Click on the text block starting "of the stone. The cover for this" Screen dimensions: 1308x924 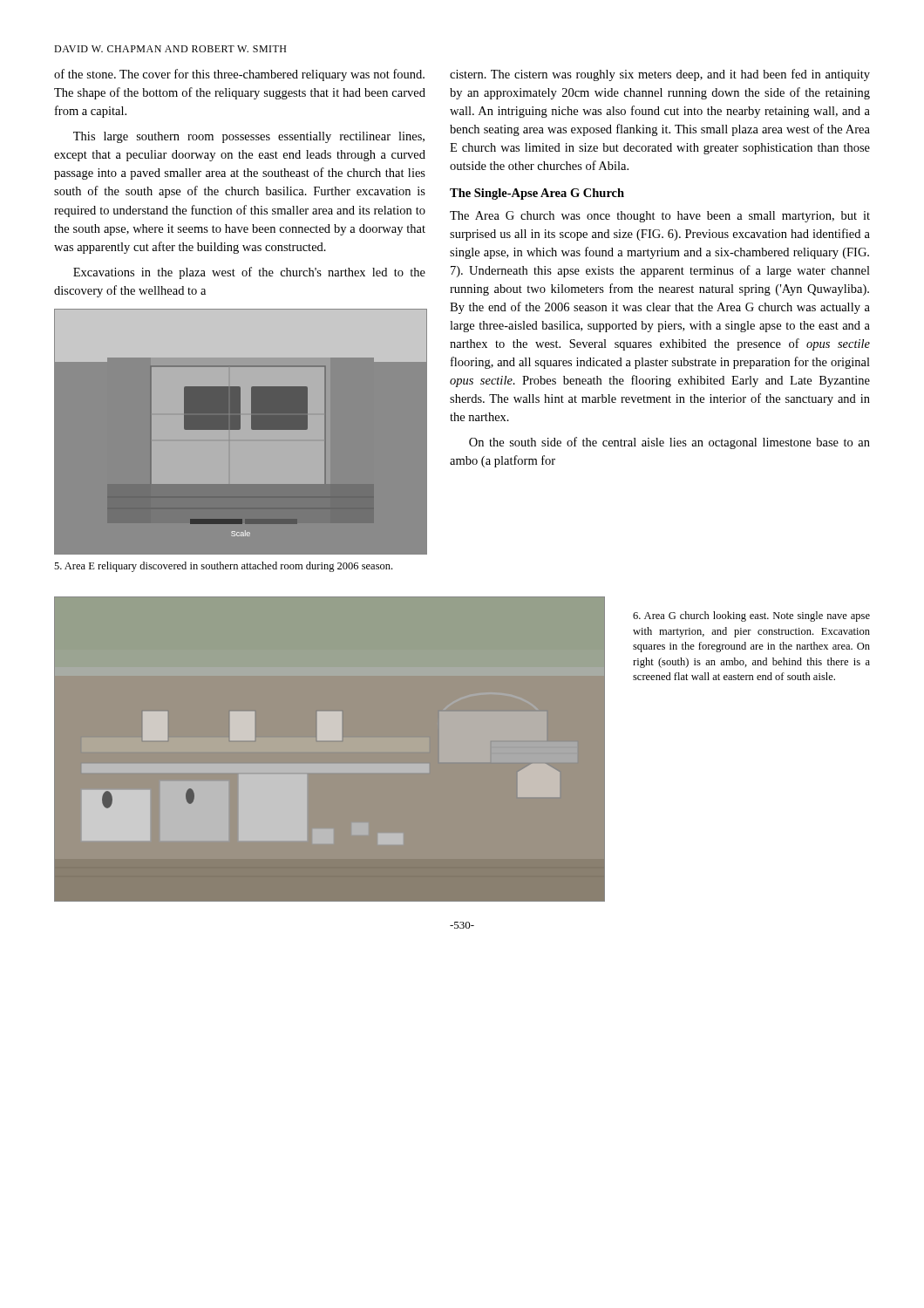tap(240, 93)
